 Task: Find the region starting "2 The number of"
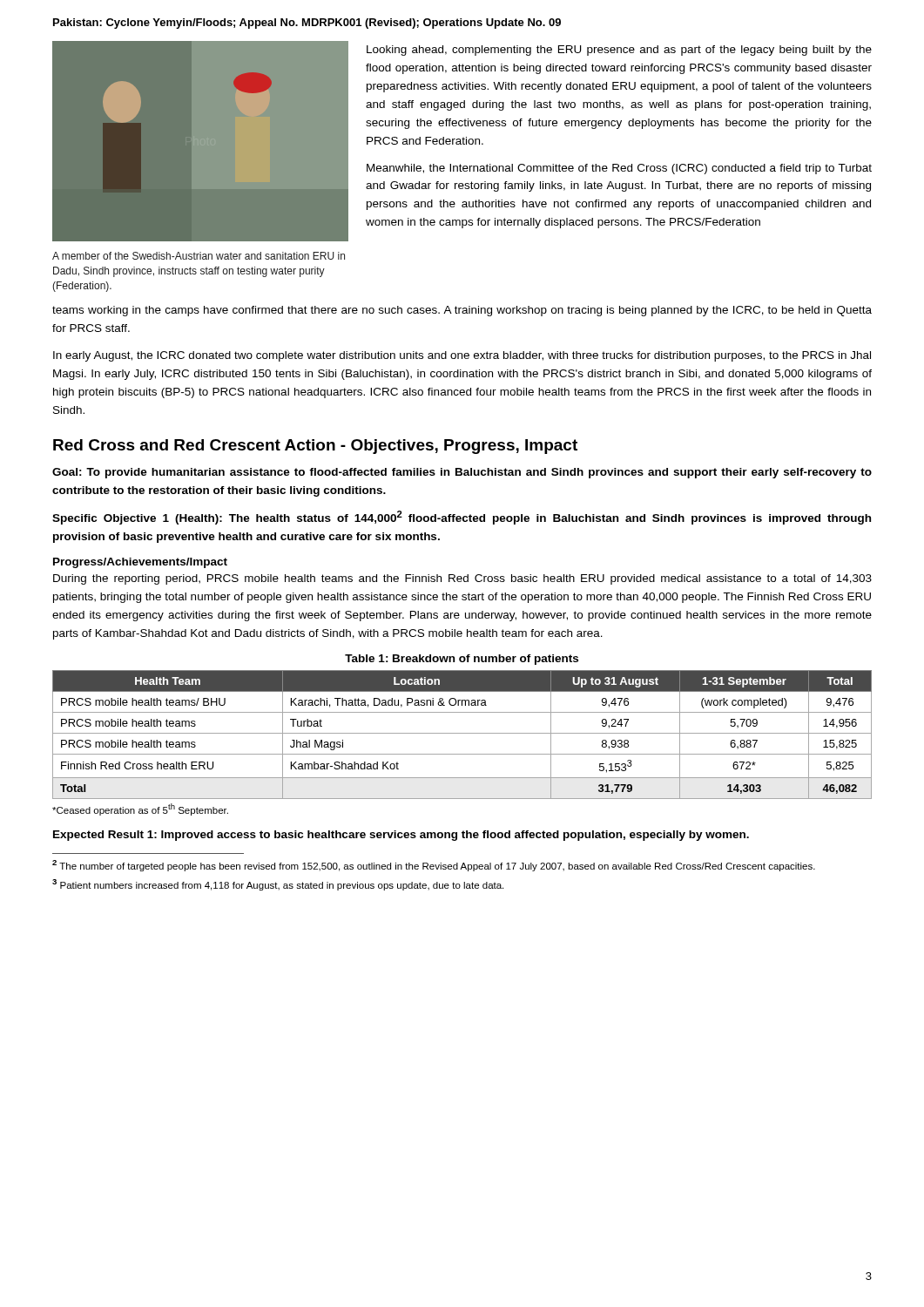434,864
